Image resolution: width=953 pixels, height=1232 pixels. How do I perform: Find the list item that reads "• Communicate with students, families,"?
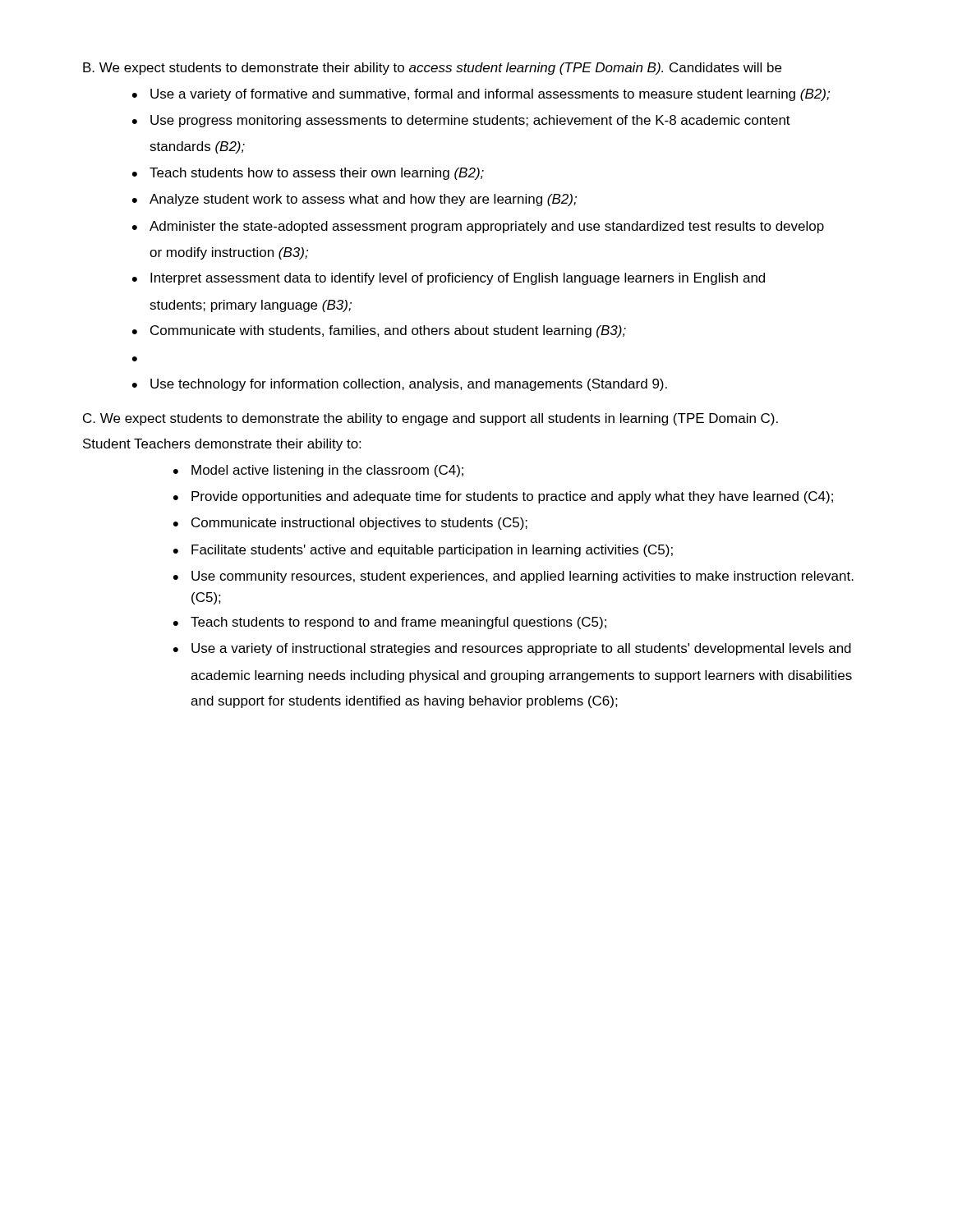click(x=501, y=332)
